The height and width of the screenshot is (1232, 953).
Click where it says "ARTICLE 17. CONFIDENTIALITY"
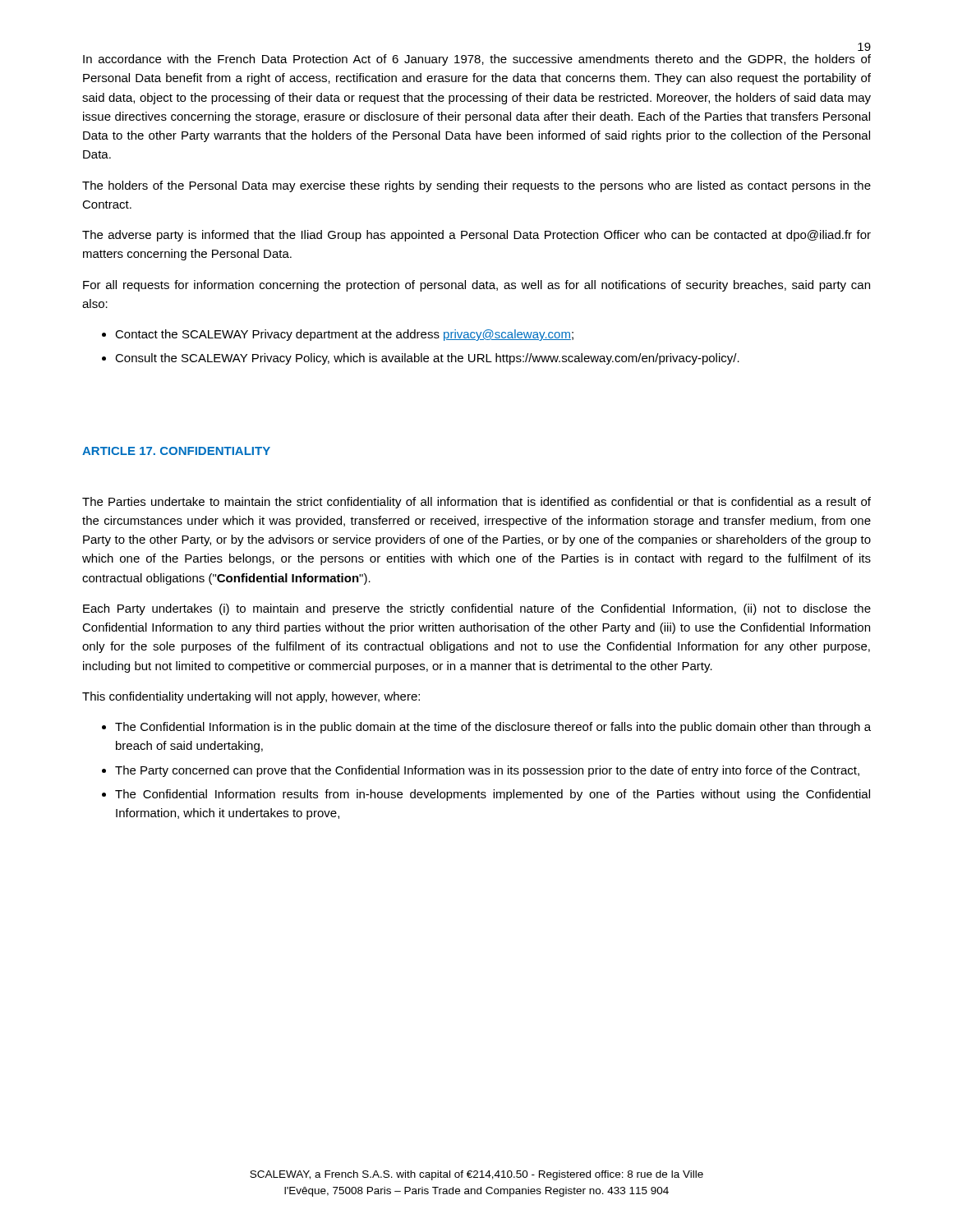point(176,450)
